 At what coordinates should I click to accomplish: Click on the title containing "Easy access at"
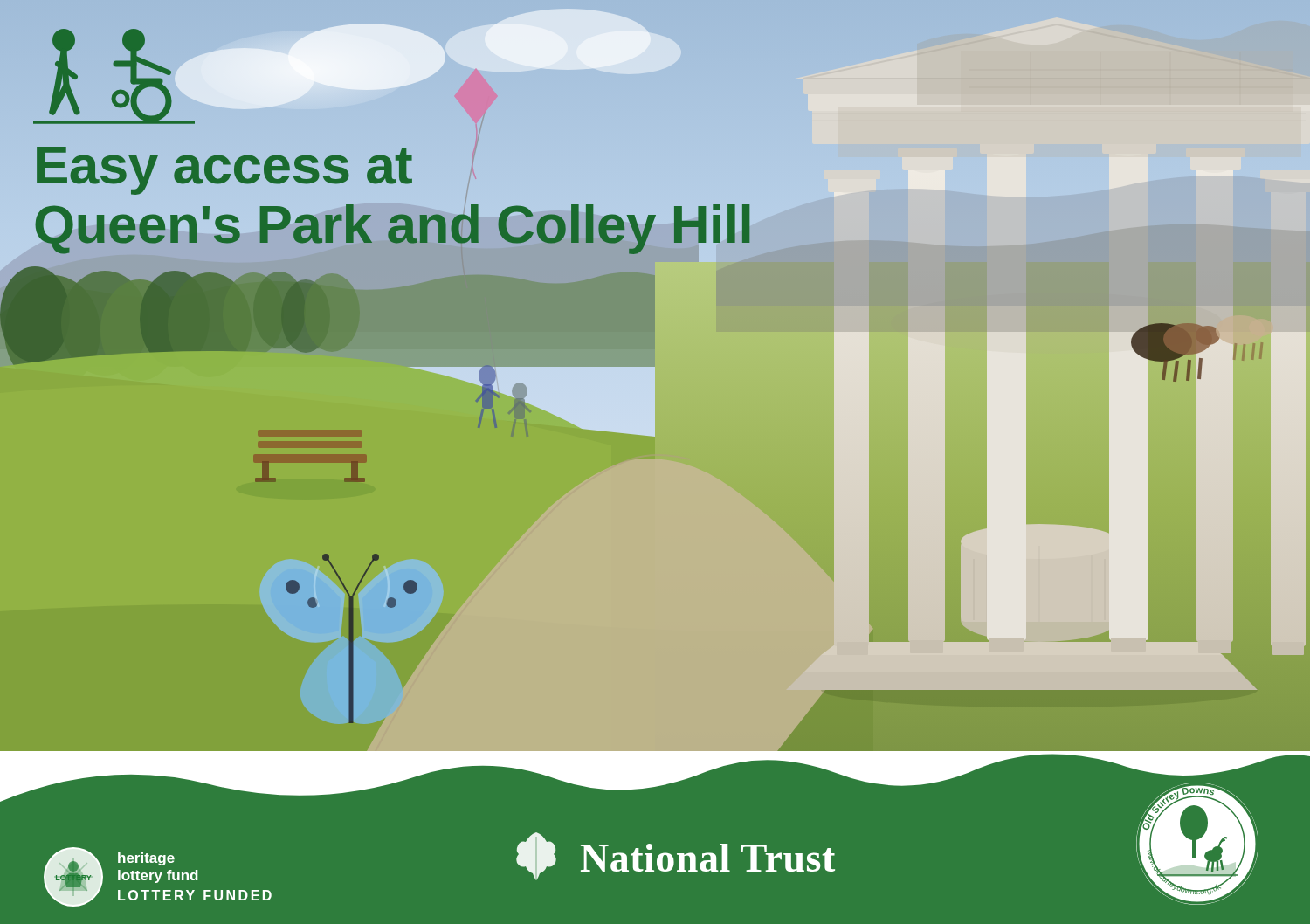pyautogui.click(x=393, y=195)
